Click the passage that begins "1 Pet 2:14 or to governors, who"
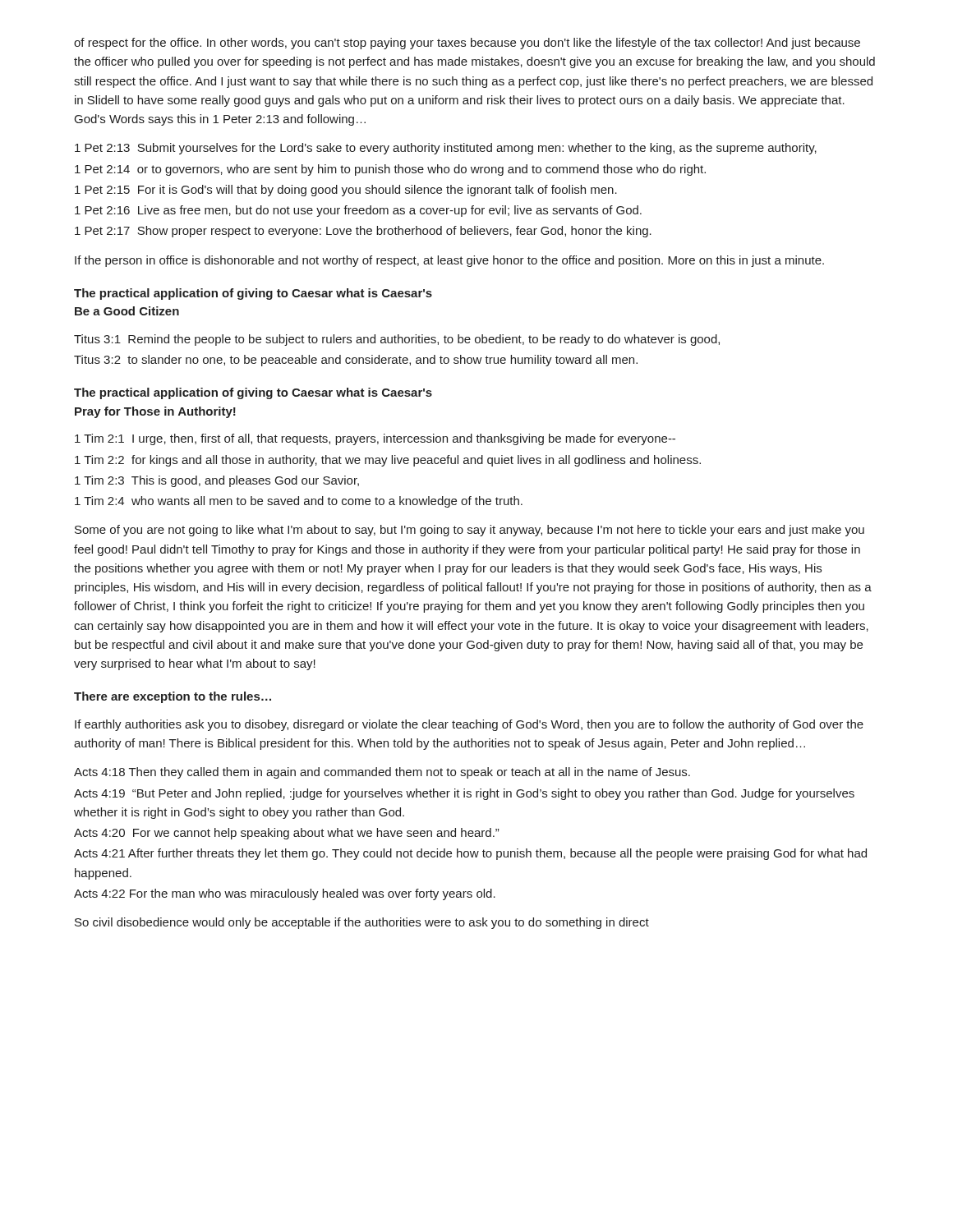953x1232 pixels. tap(390, 168)
